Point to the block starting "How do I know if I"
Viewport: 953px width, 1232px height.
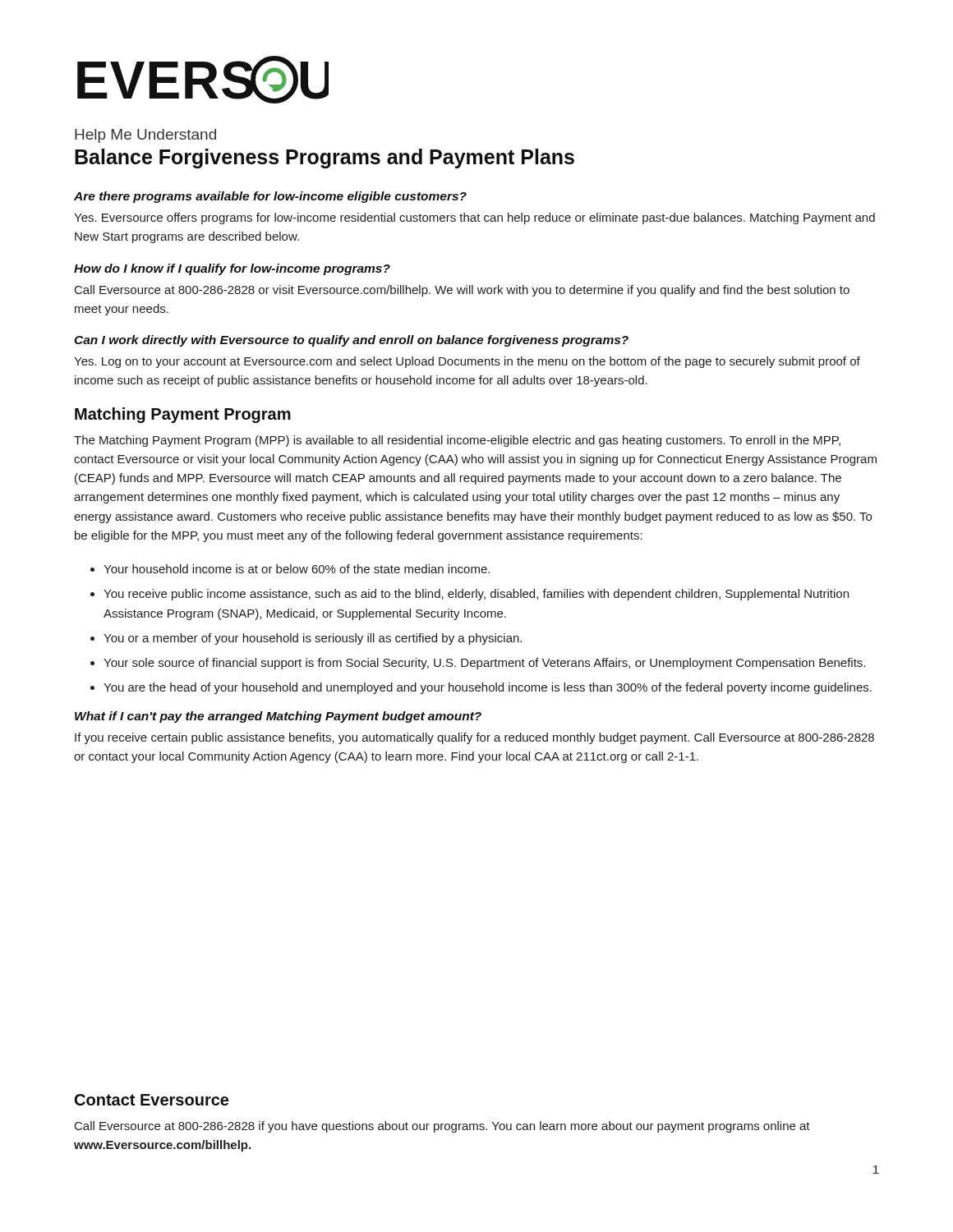tap(232, 268)
